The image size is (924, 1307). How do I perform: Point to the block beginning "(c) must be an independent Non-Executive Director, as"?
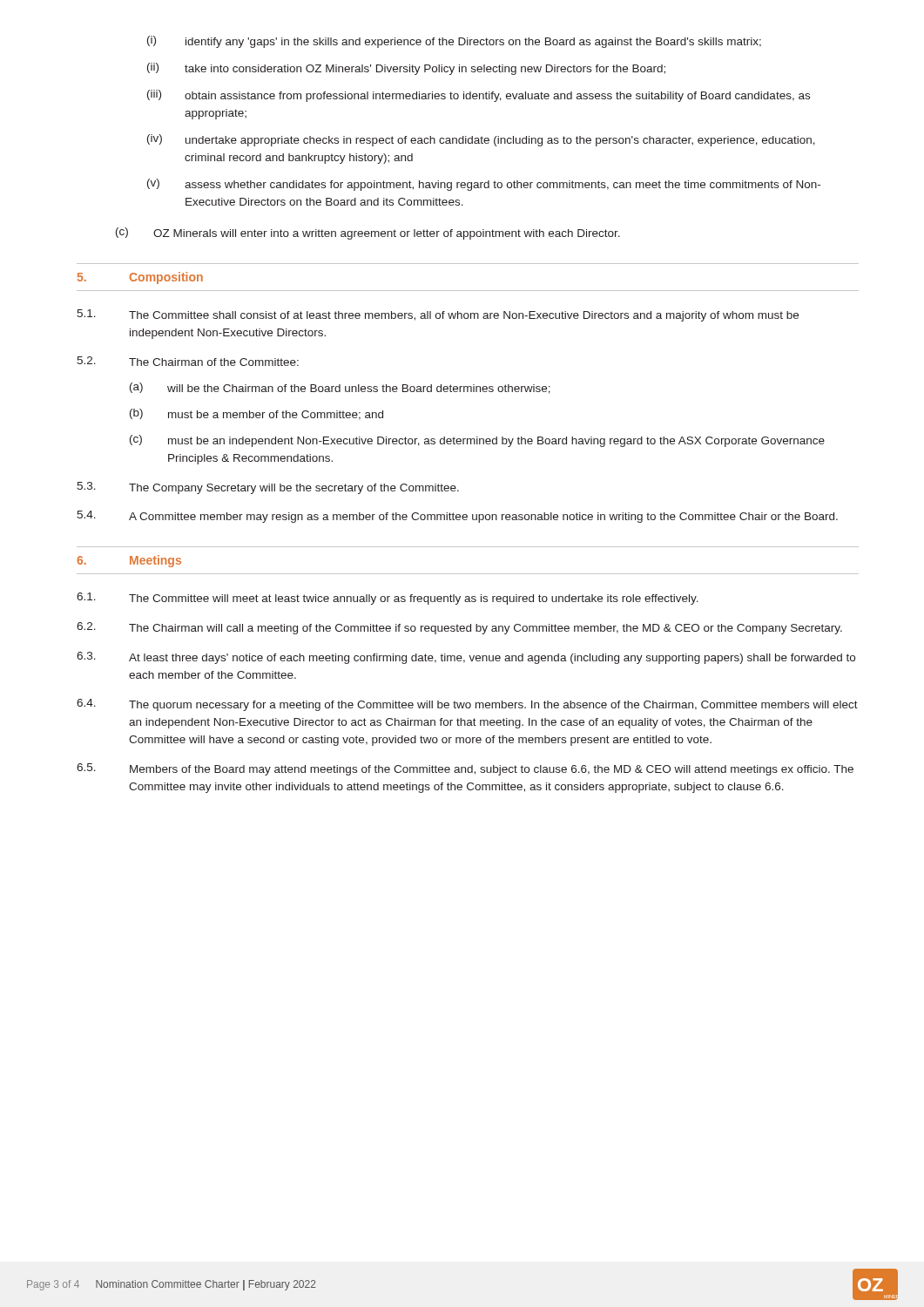[x=494, y=449]
